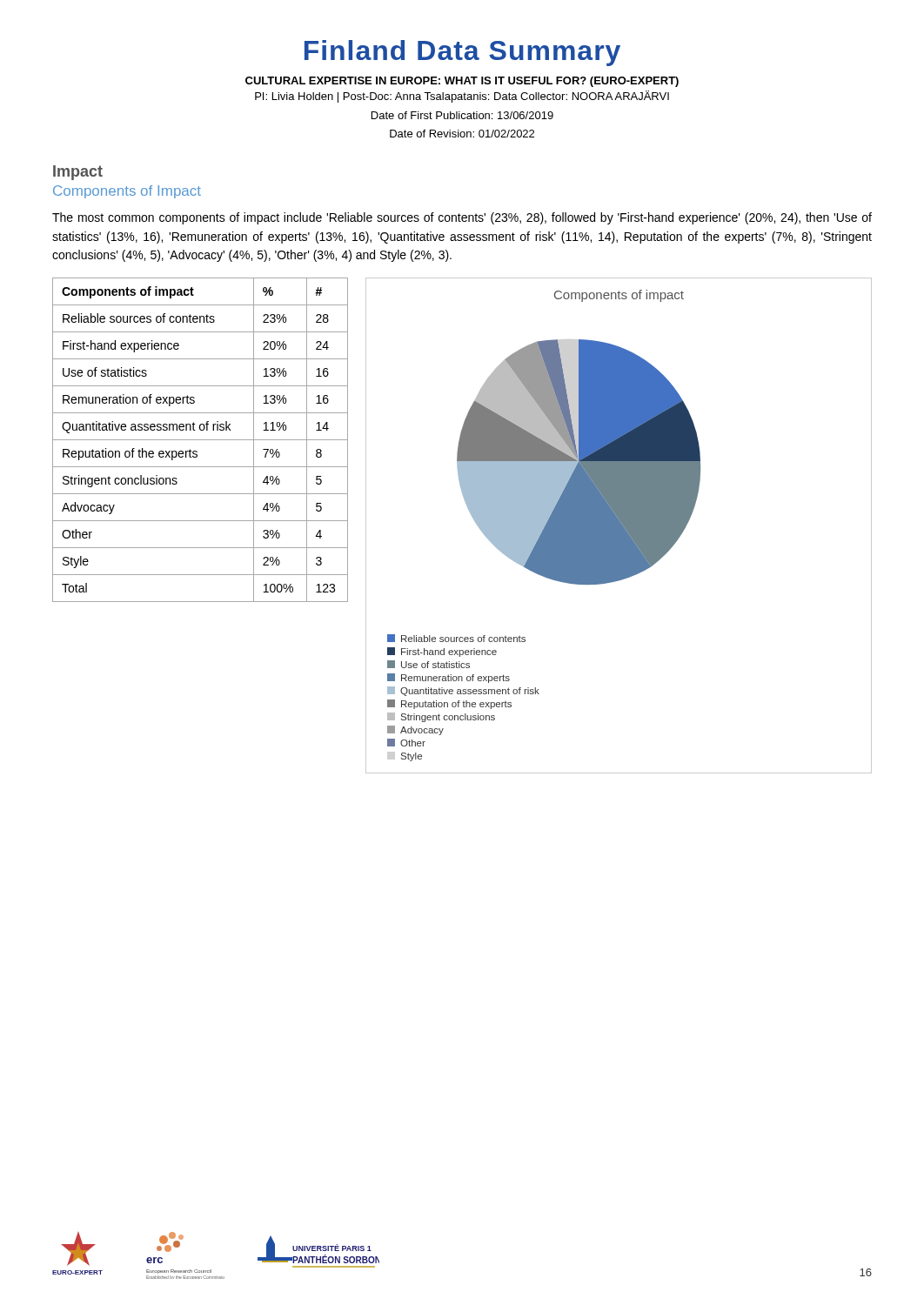Image resolution: width=924 pixels, height=1305 pixels.
Task: Locate the text block that says "Date of First Publication: 13/06/2019"
Action: (462, 125)
